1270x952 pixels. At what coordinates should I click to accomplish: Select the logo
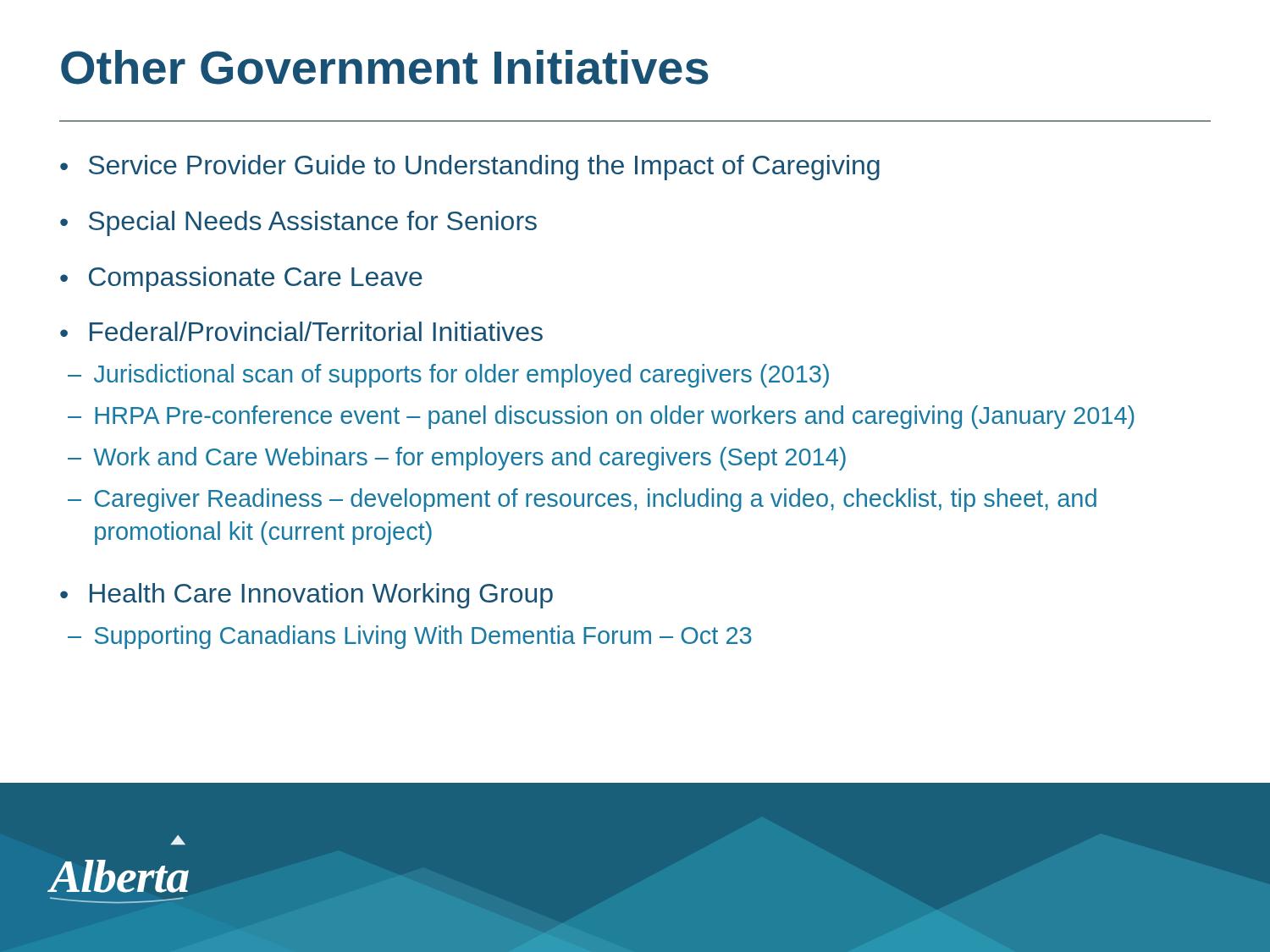[118, 878]
